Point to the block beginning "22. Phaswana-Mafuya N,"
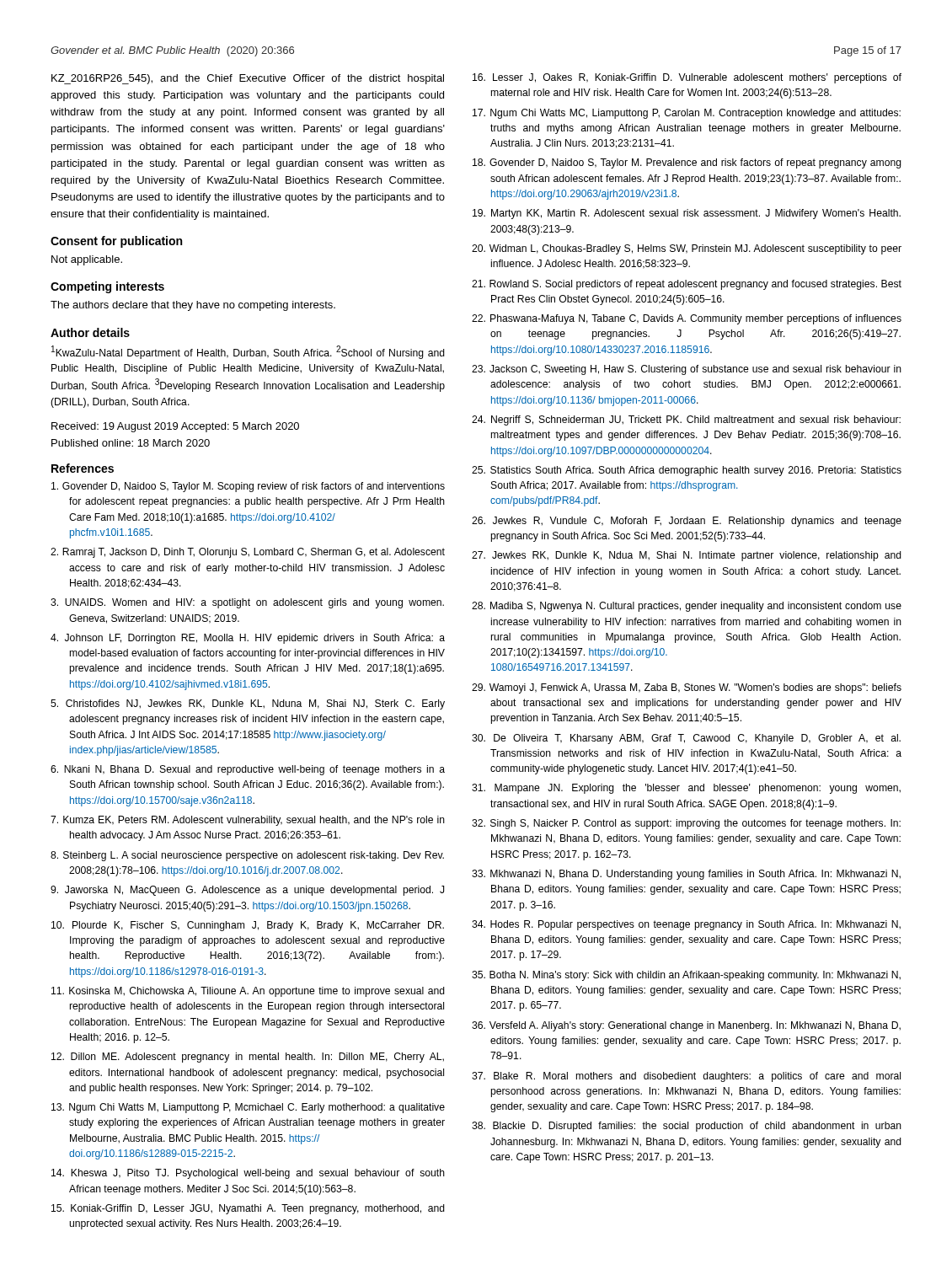This screenshot has width=952, height=1264. [x=687, y=334]
